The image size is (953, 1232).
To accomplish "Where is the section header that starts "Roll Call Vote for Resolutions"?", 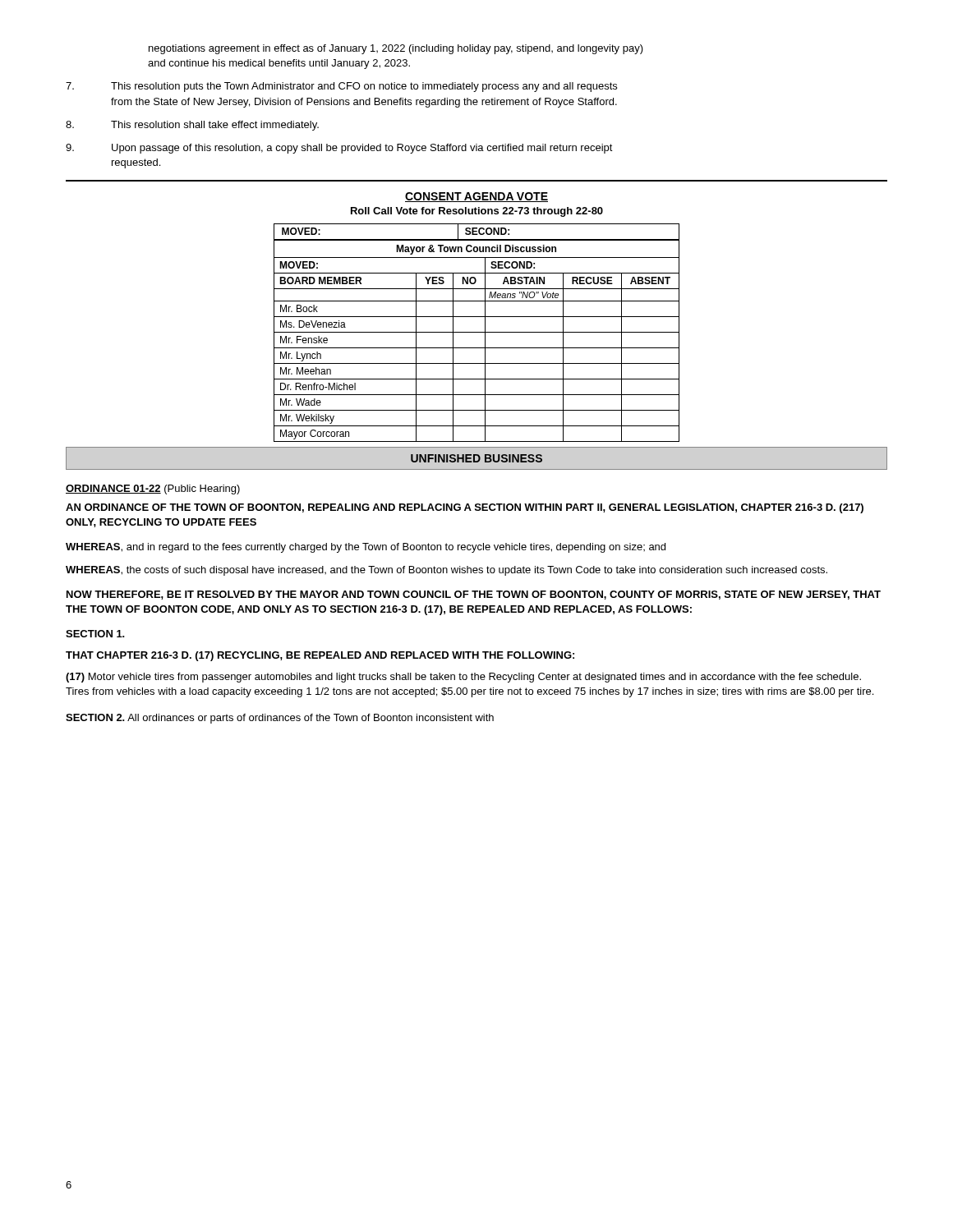I will click(x=476, y=211).
